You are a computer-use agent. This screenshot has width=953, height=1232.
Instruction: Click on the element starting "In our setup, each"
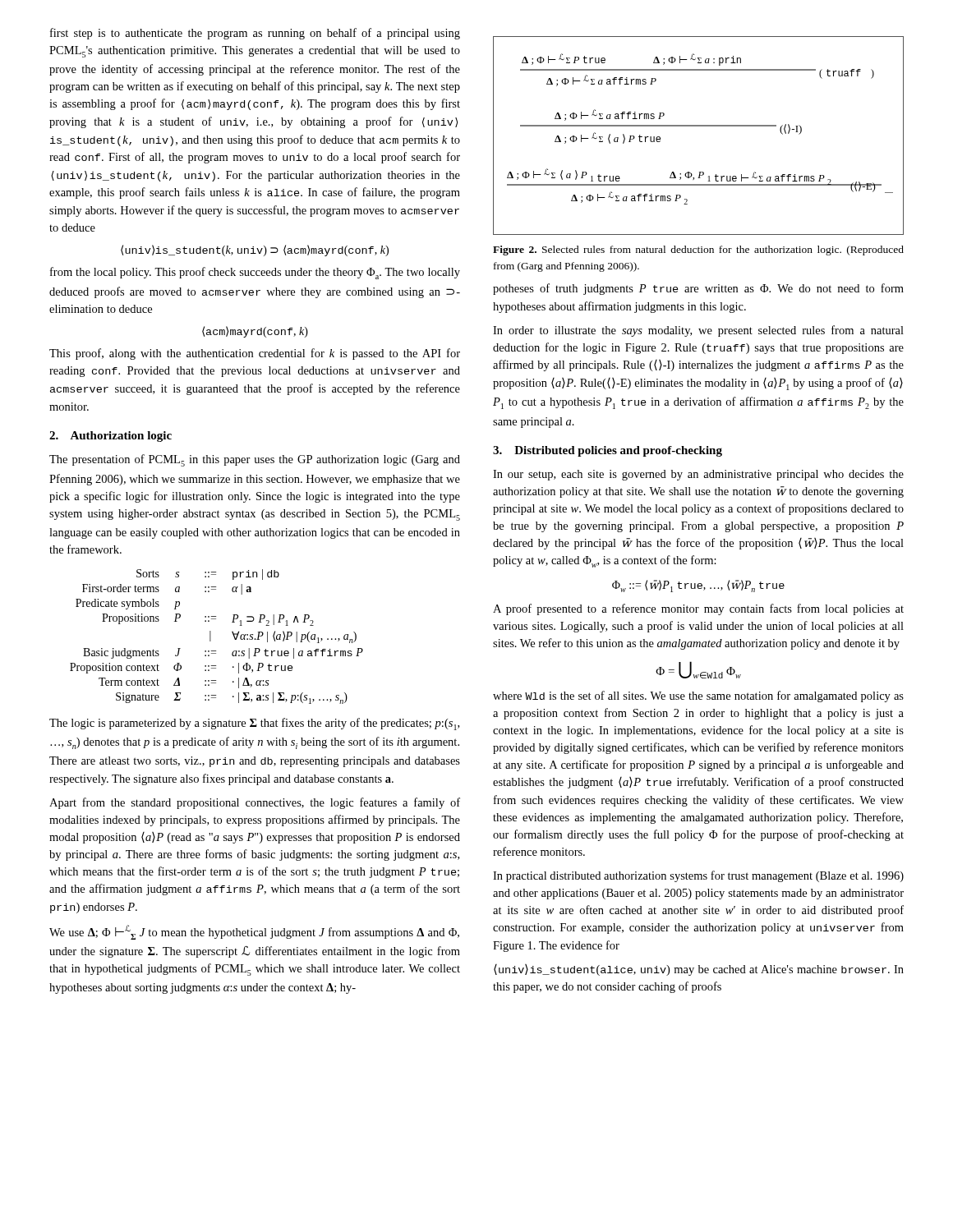coord(698,519)
